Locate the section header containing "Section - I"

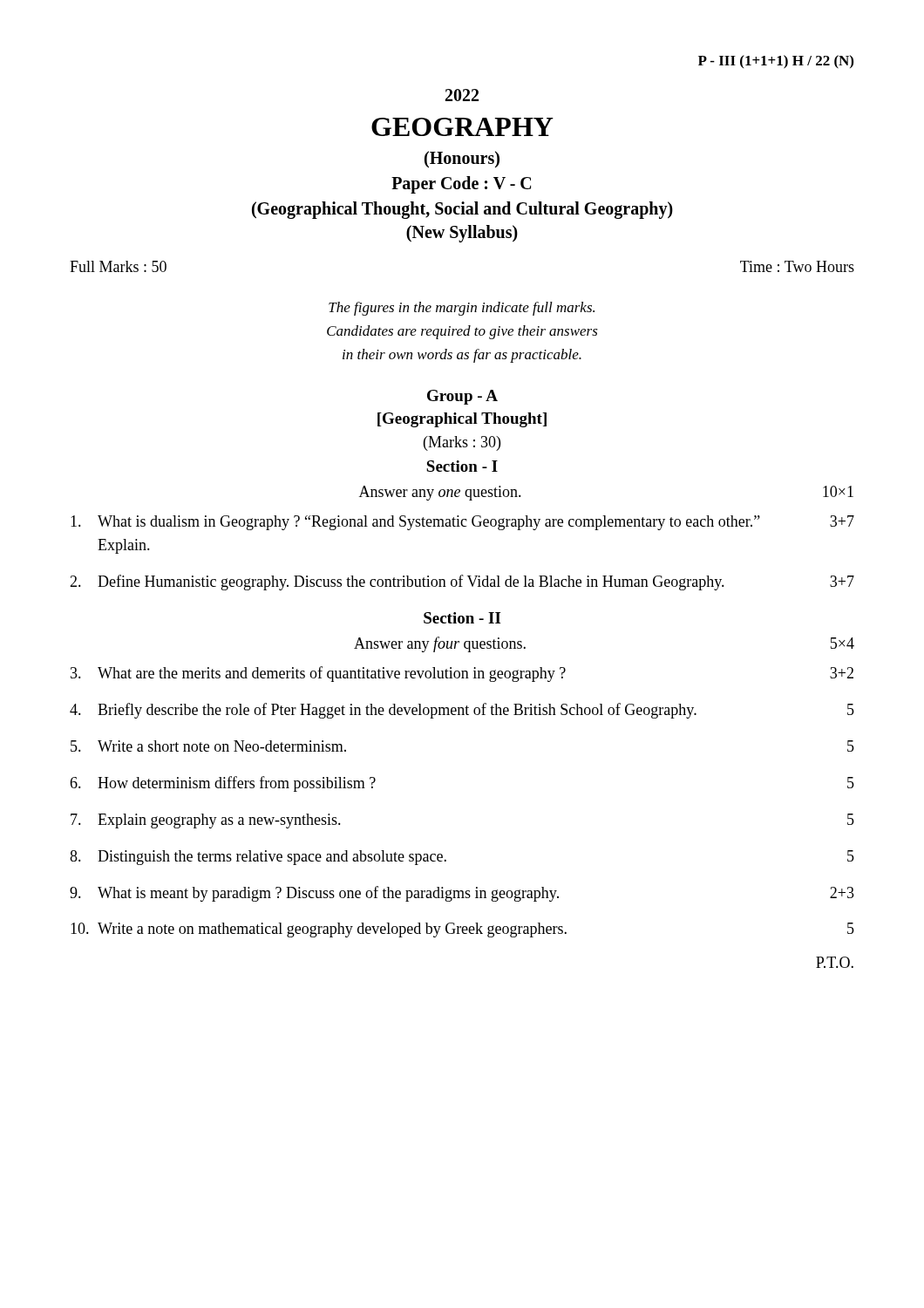462,466
